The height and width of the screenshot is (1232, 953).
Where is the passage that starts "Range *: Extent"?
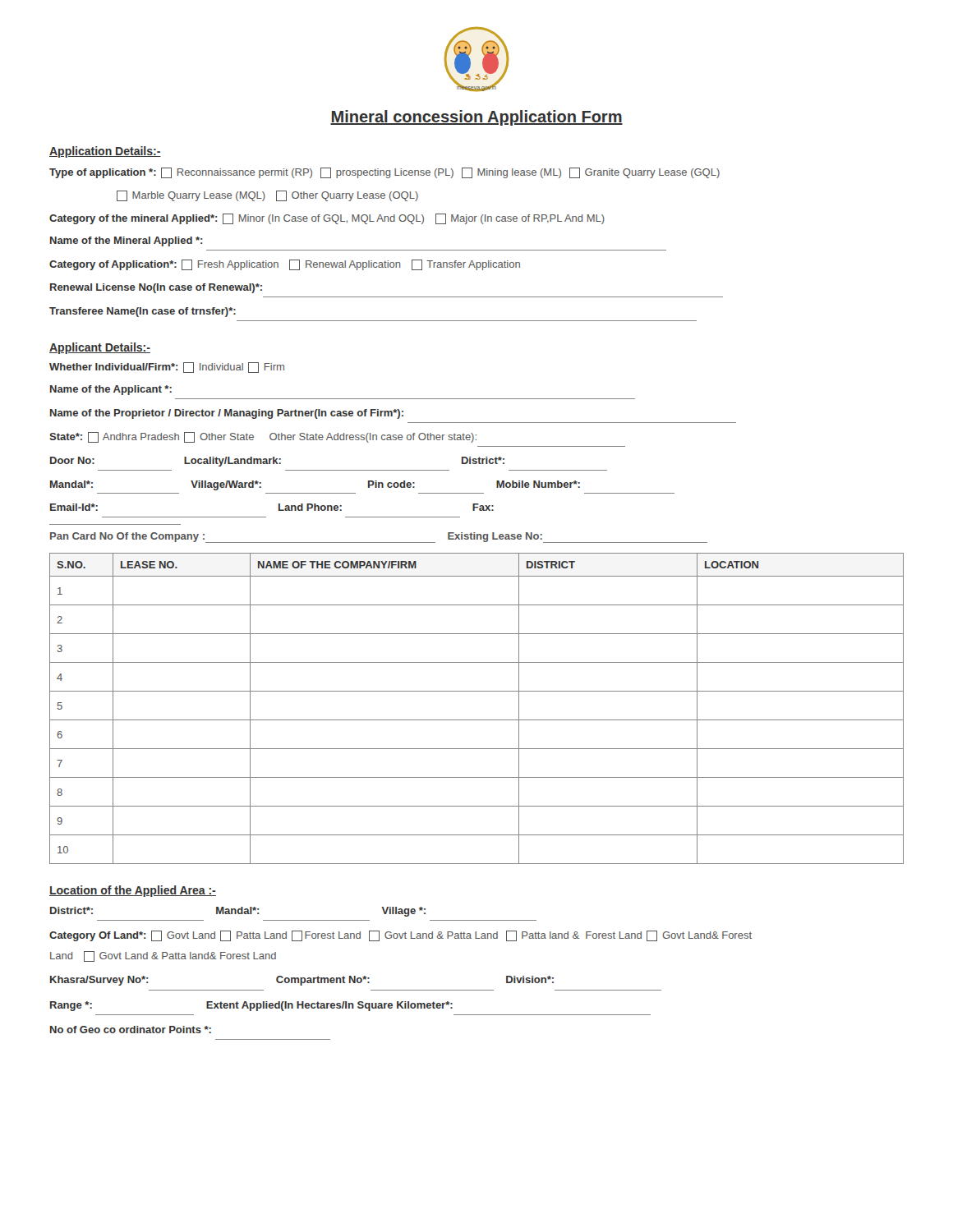350,1005
